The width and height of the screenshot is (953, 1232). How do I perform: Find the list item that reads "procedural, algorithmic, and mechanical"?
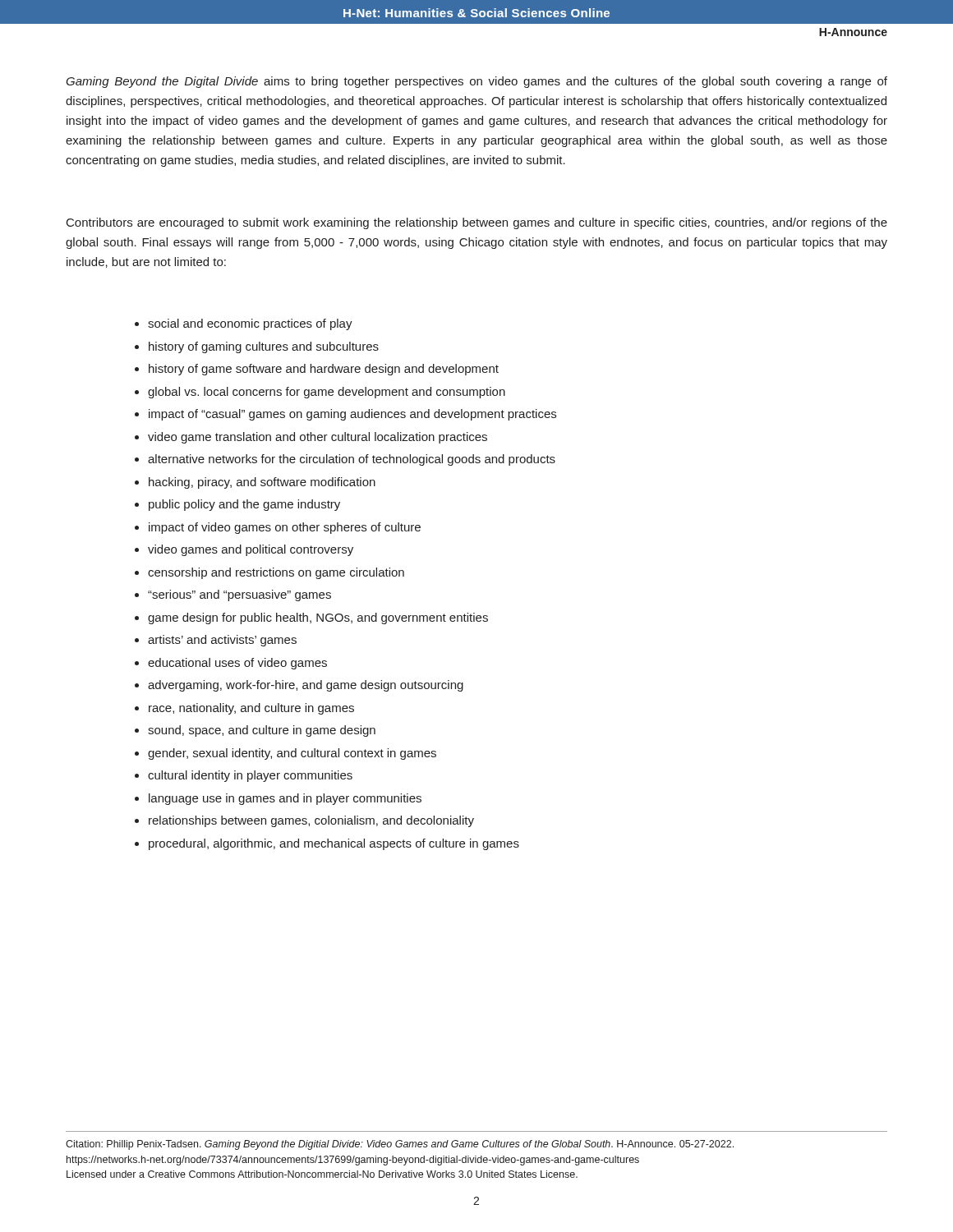(518, 843)
